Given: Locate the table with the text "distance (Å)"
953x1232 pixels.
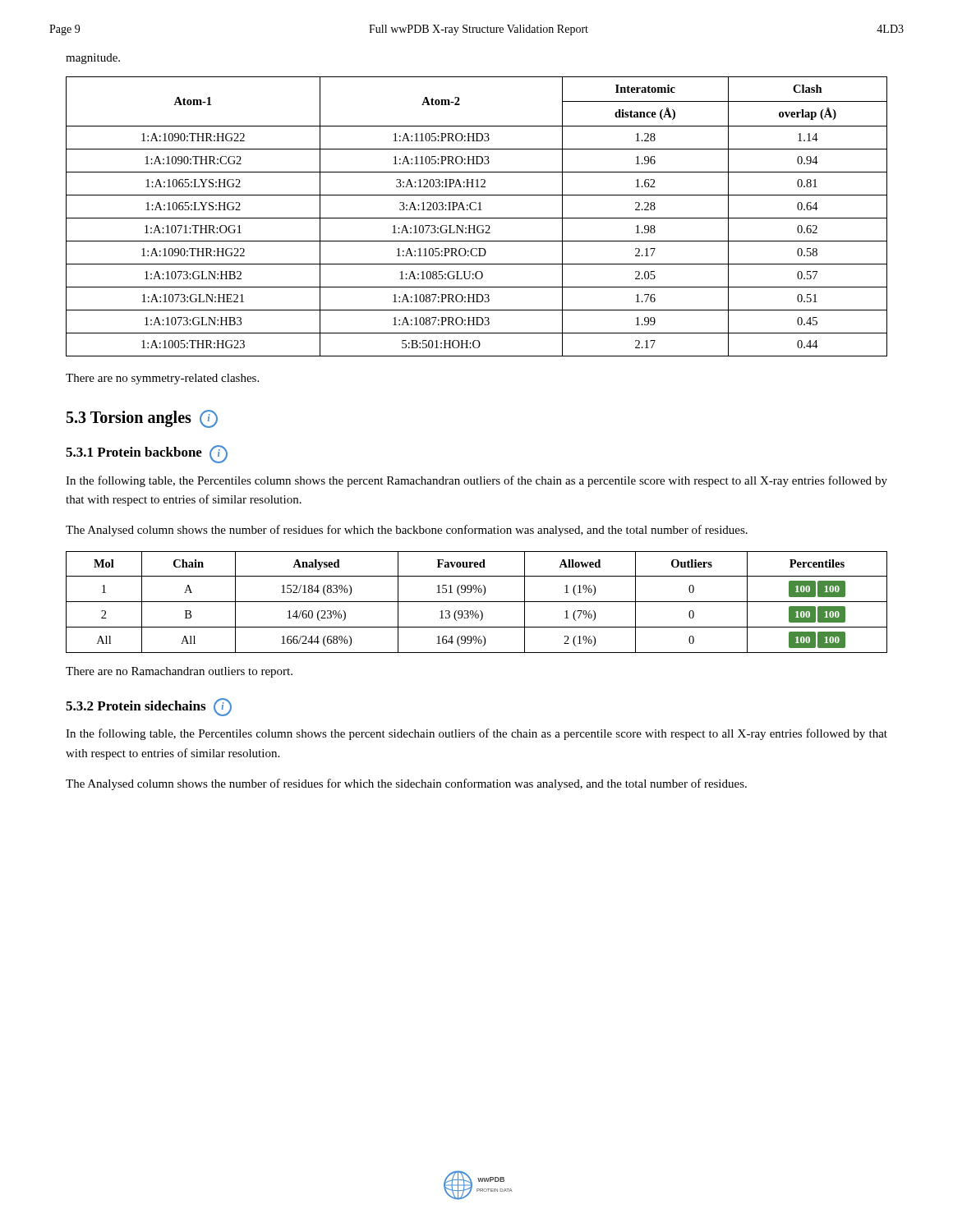Looking at the screenshot, I should [476, 216].
